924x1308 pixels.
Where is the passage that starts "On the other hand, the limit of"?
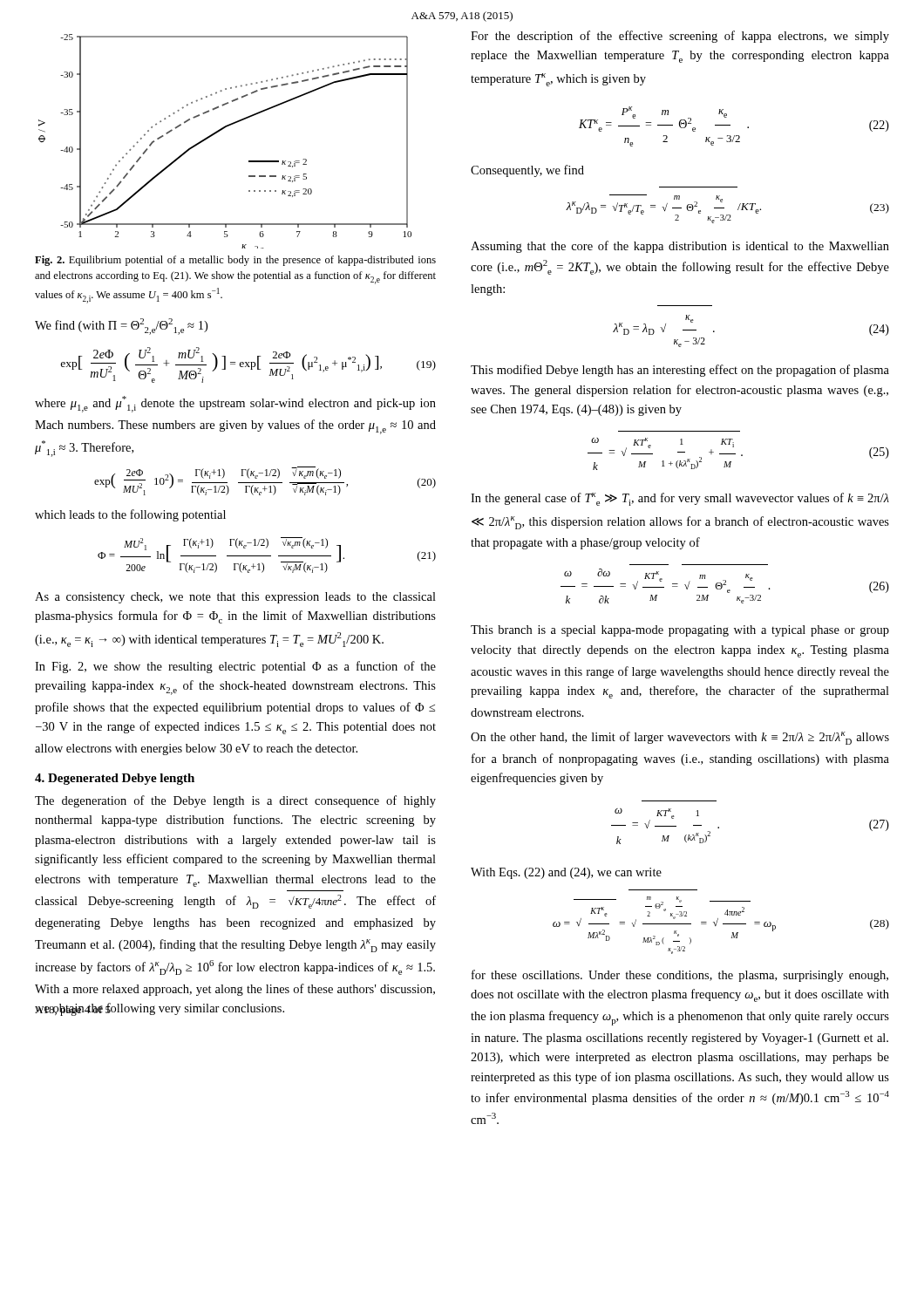click(x=680, y=756)
